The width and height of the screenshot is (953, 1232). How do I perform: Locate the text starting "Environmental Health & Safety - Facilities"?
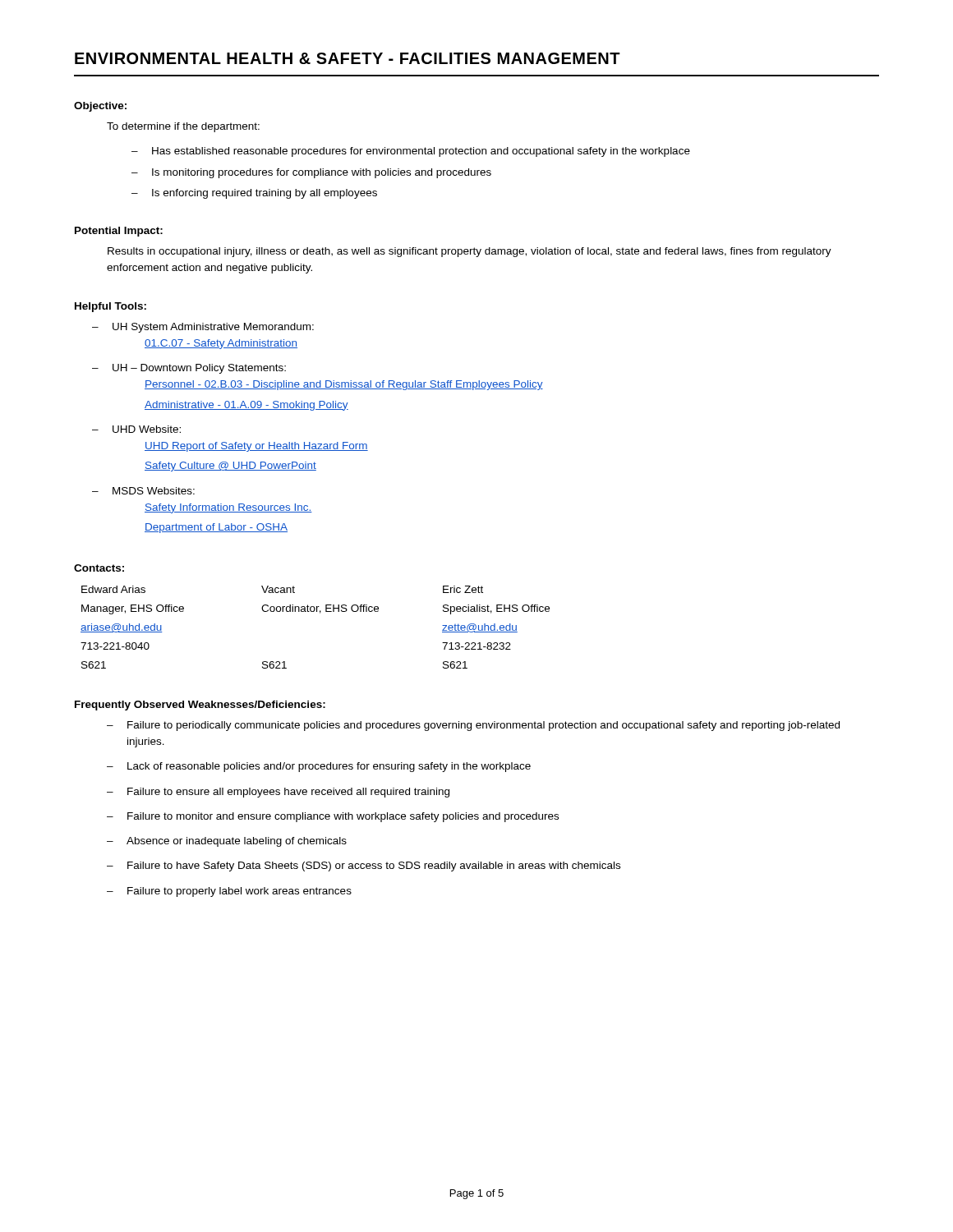(347, 58)
